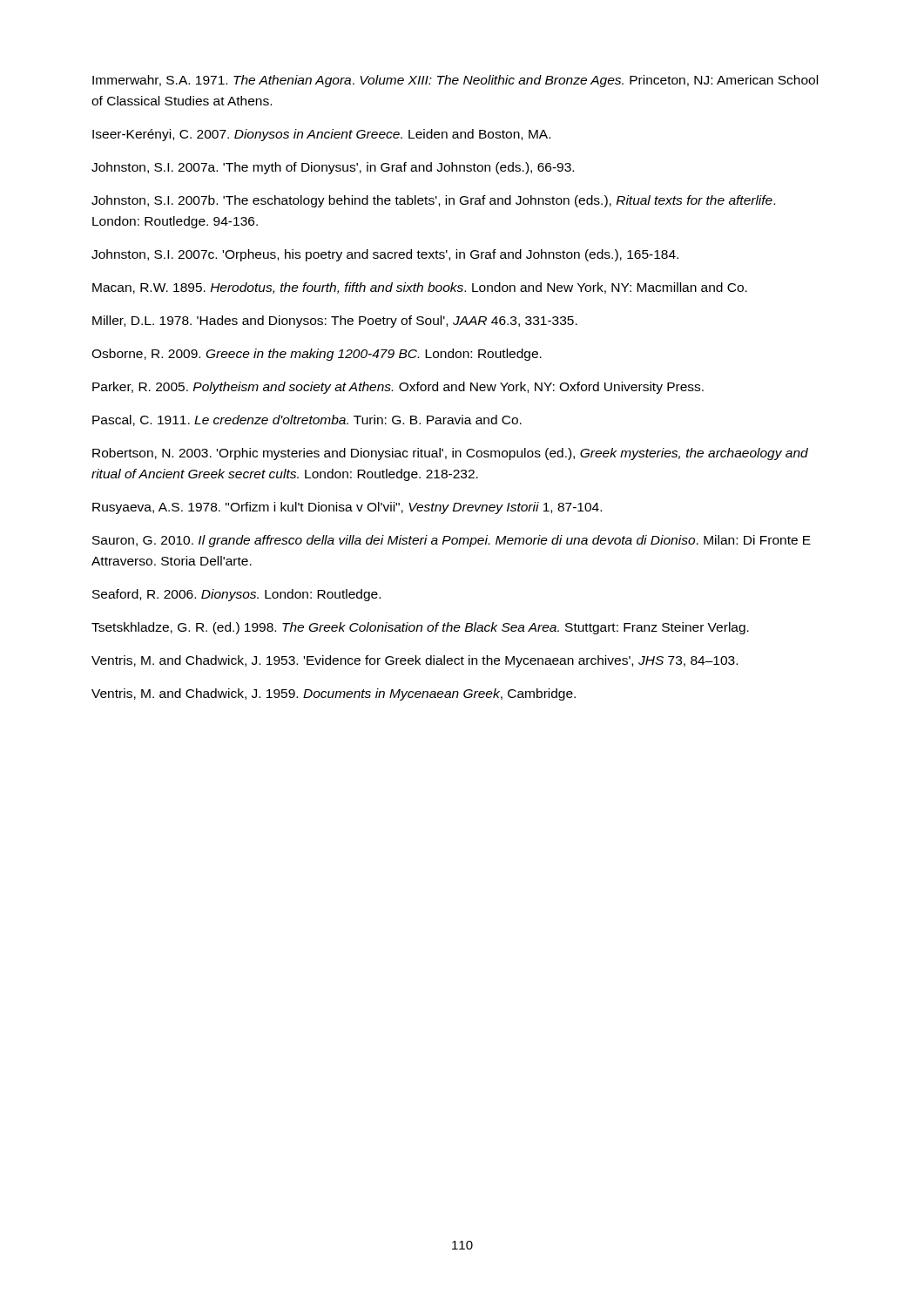Locate the block of text that opens with "Macan, R.W. 1895. Herodotus, the"
This screenshot has height=1307, width=924.
pyautogui.click(x=420, y=287)
